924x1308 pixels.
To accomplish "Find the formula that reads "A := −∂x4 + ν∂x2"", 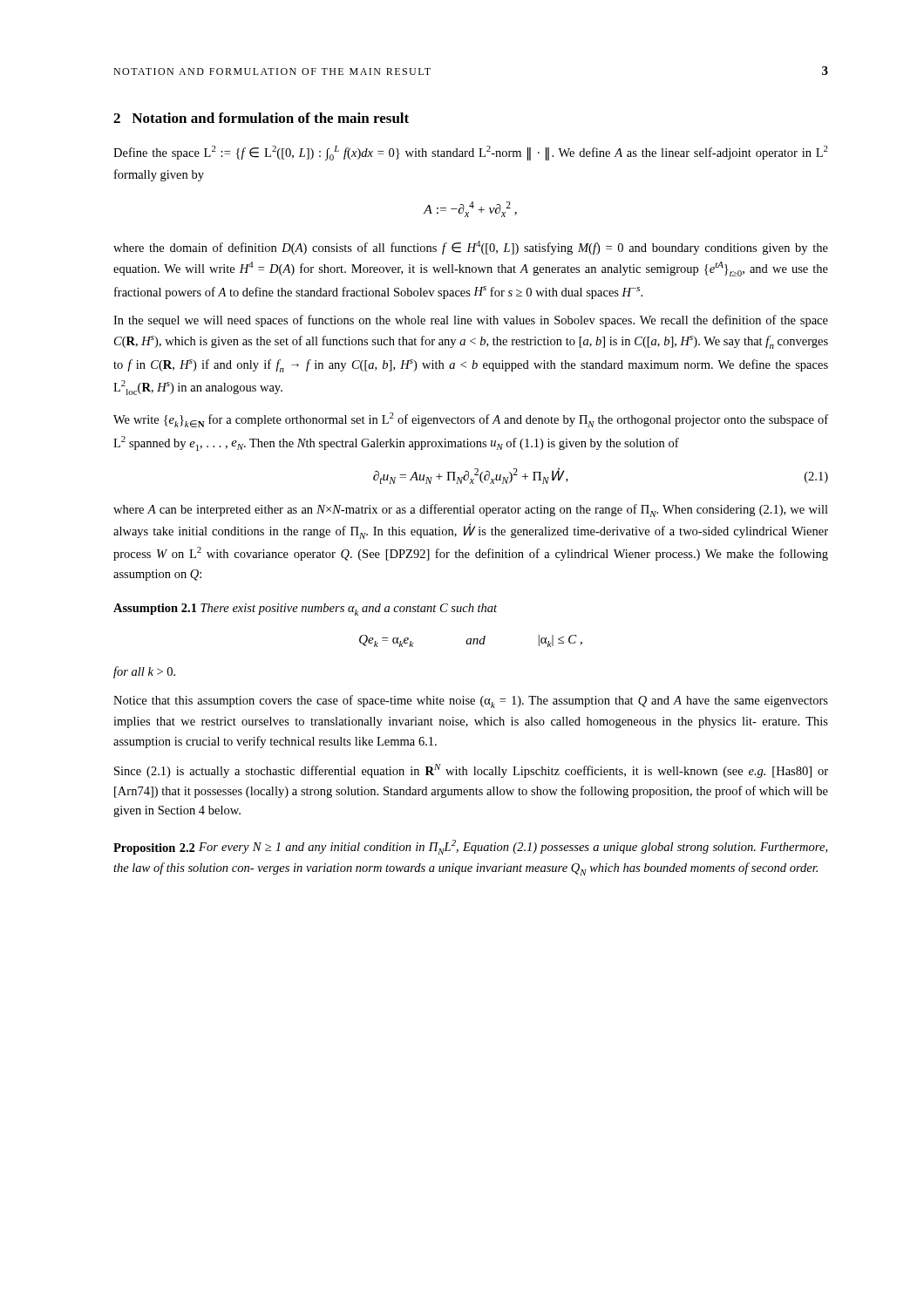I will (x=471, y=210).
